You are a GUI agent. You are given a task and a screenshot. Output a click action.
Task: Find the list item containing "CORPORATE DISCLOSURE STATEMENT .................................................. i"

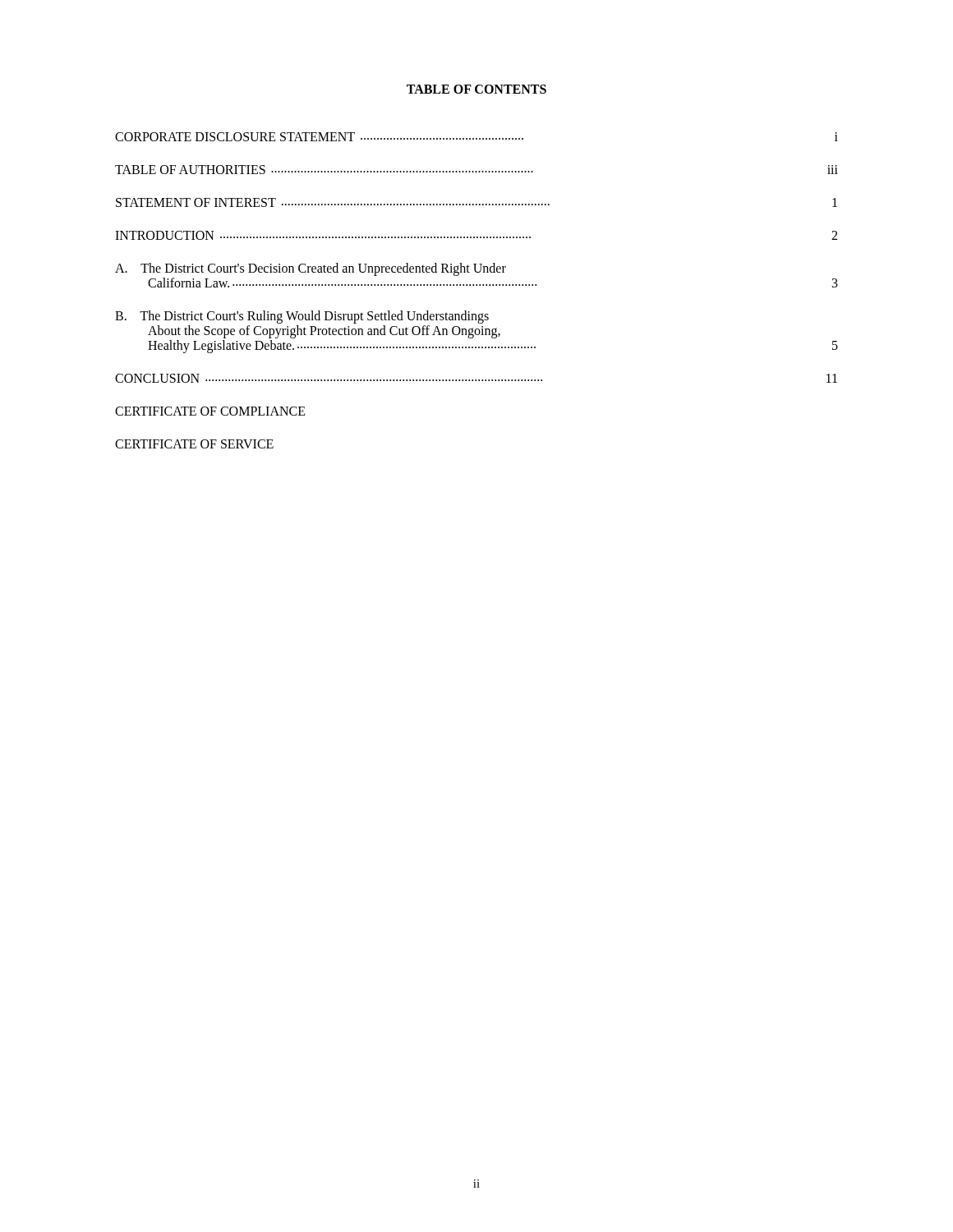pyautogui.click(x=476, y=137)
